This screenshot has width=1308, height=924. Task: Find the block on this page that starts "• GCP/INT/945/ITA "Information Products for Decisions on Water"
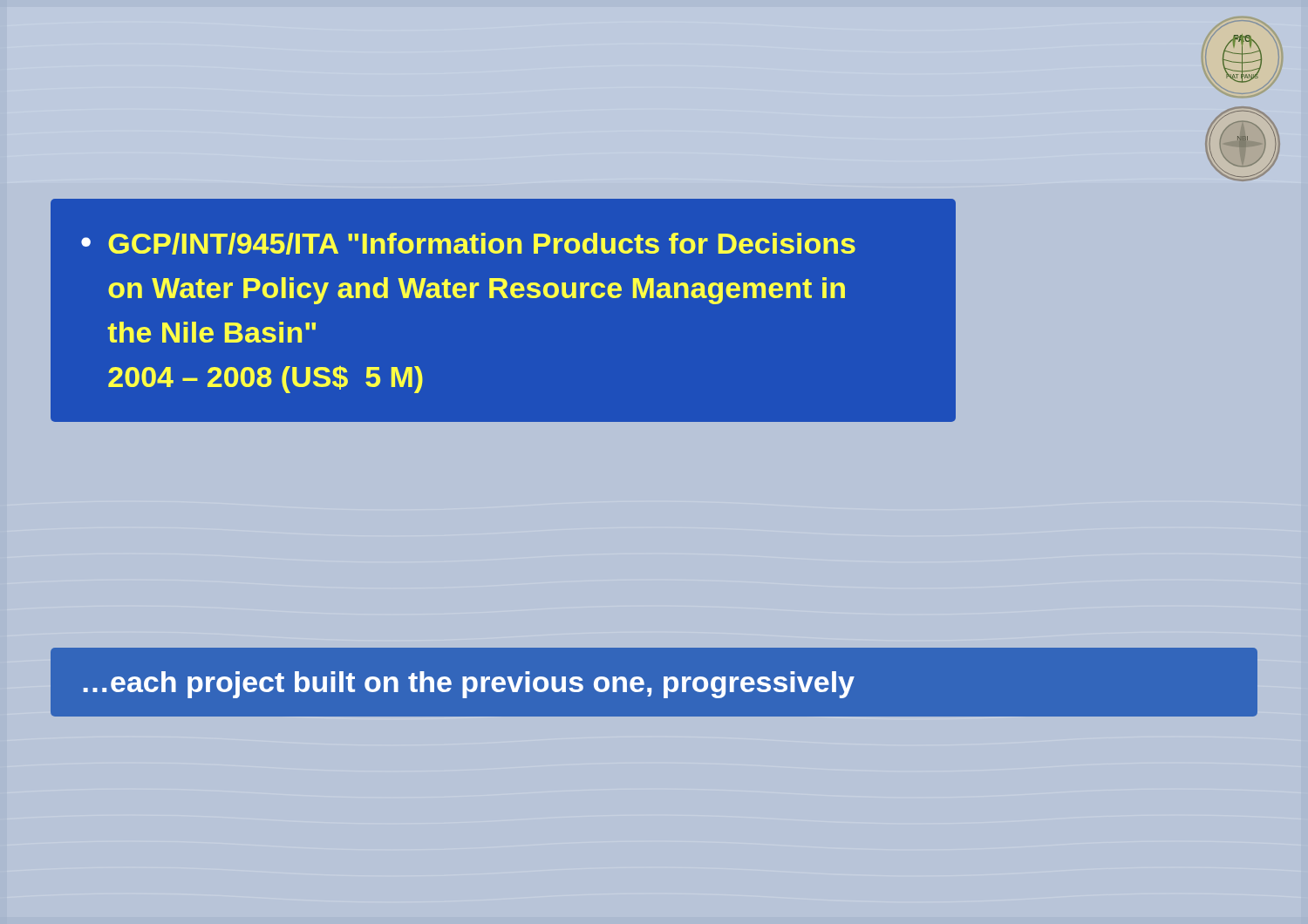click(503, 310)
